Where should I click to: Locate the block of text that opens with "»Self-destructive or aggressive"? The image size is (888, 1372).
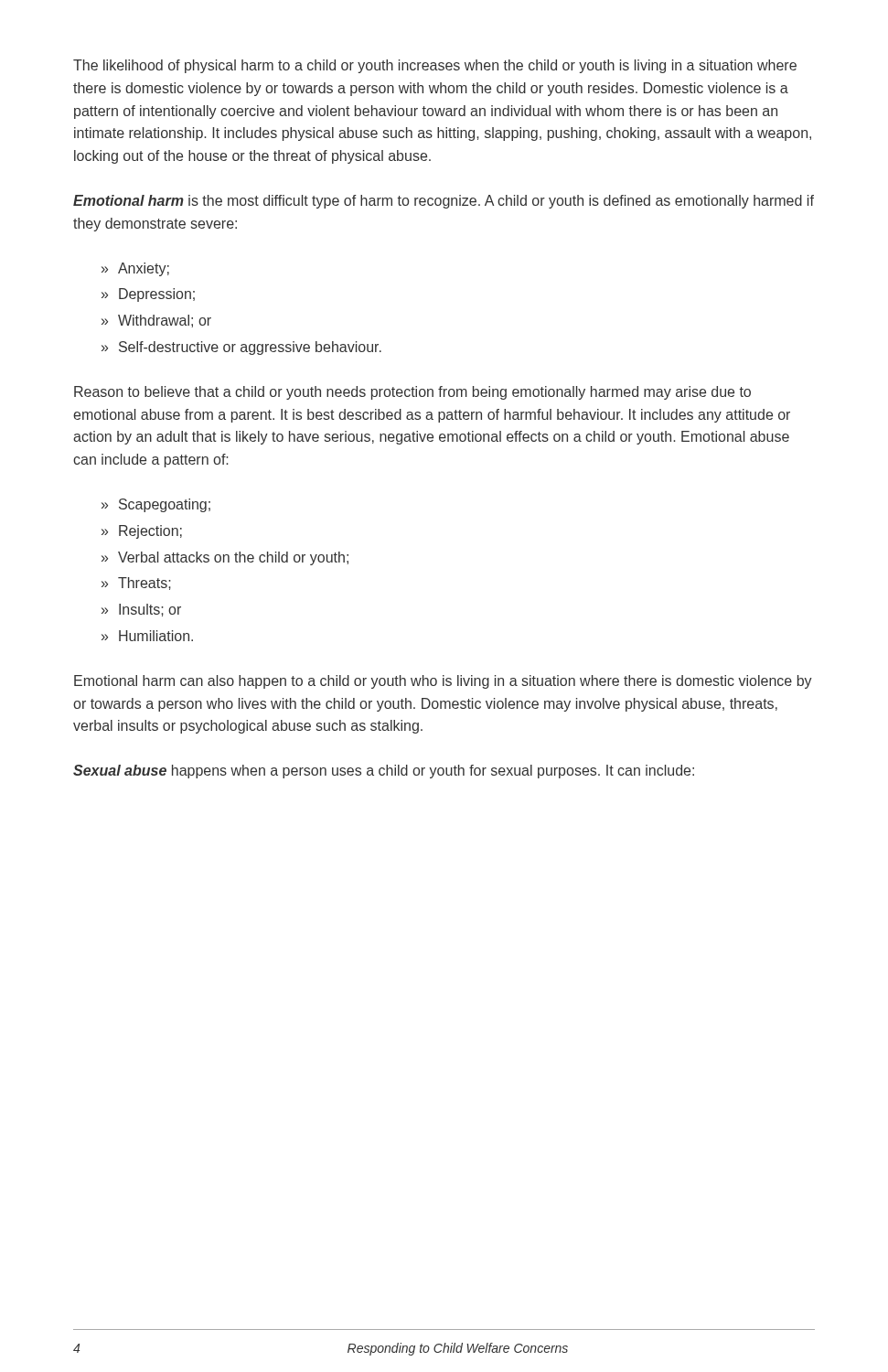coord(241,348)
